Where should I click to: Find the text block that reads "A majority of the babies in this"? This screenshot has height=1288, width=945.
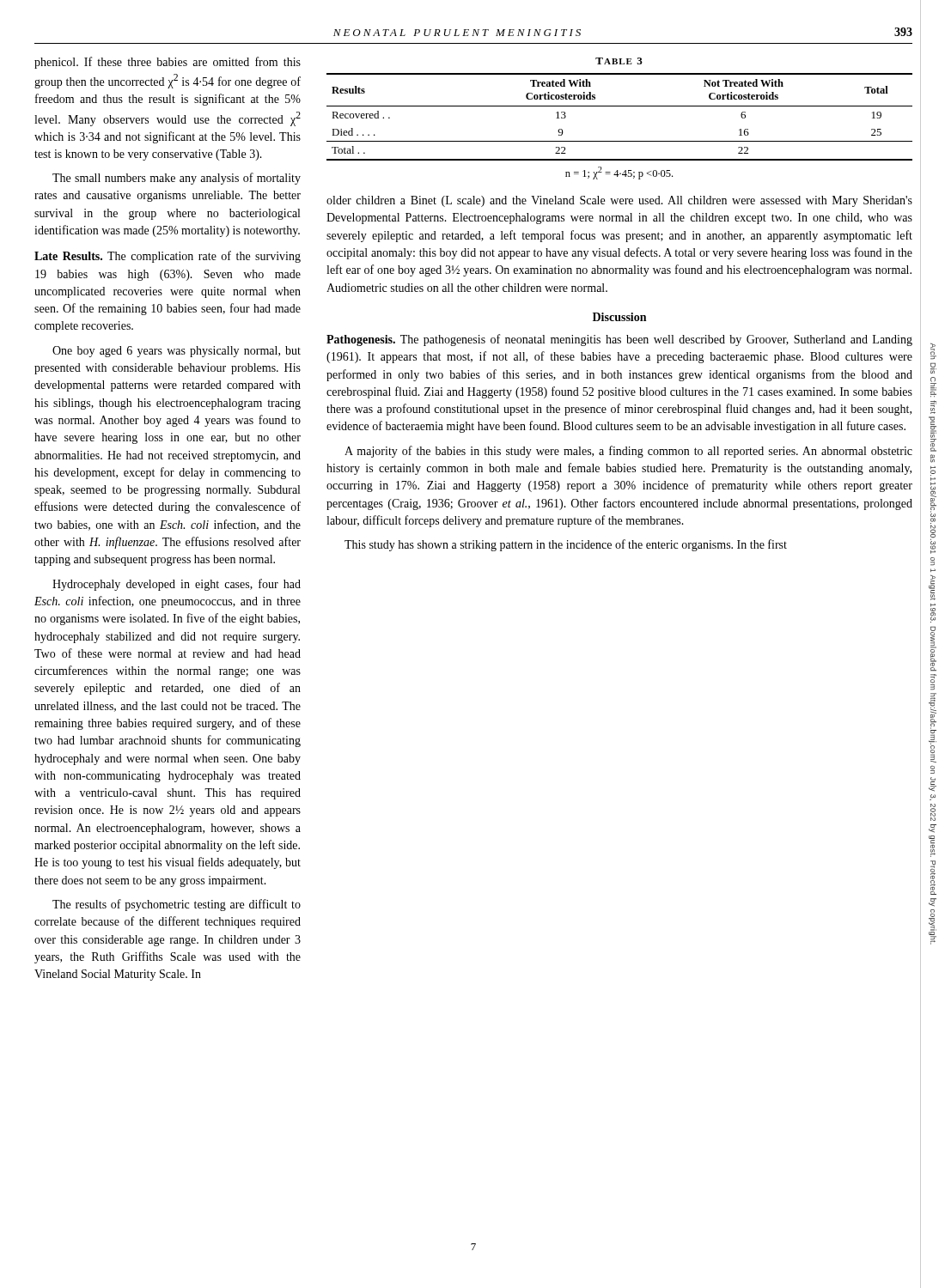click(x=619, y=486)
